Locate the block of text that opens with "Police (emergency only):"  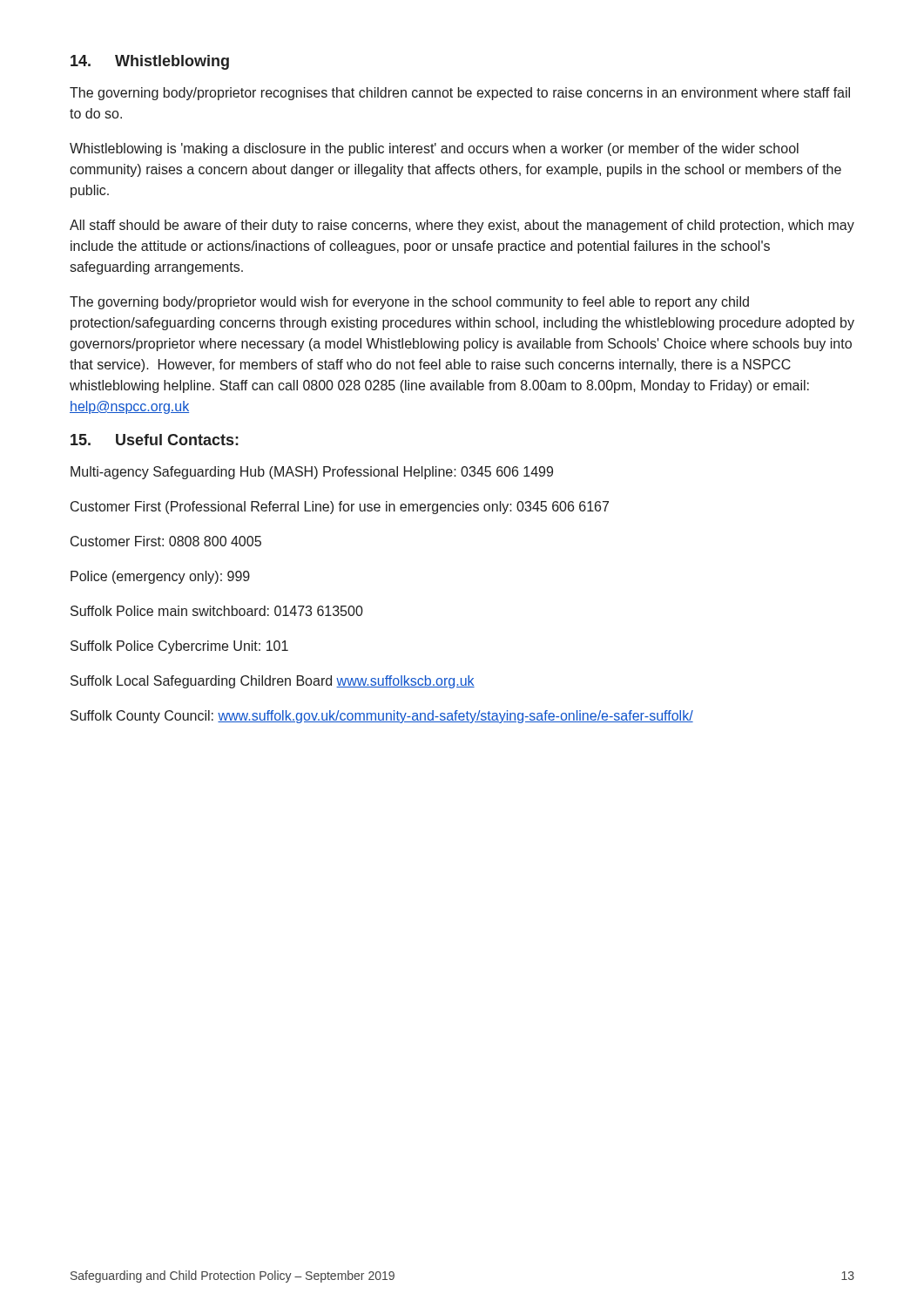[160, 577]
